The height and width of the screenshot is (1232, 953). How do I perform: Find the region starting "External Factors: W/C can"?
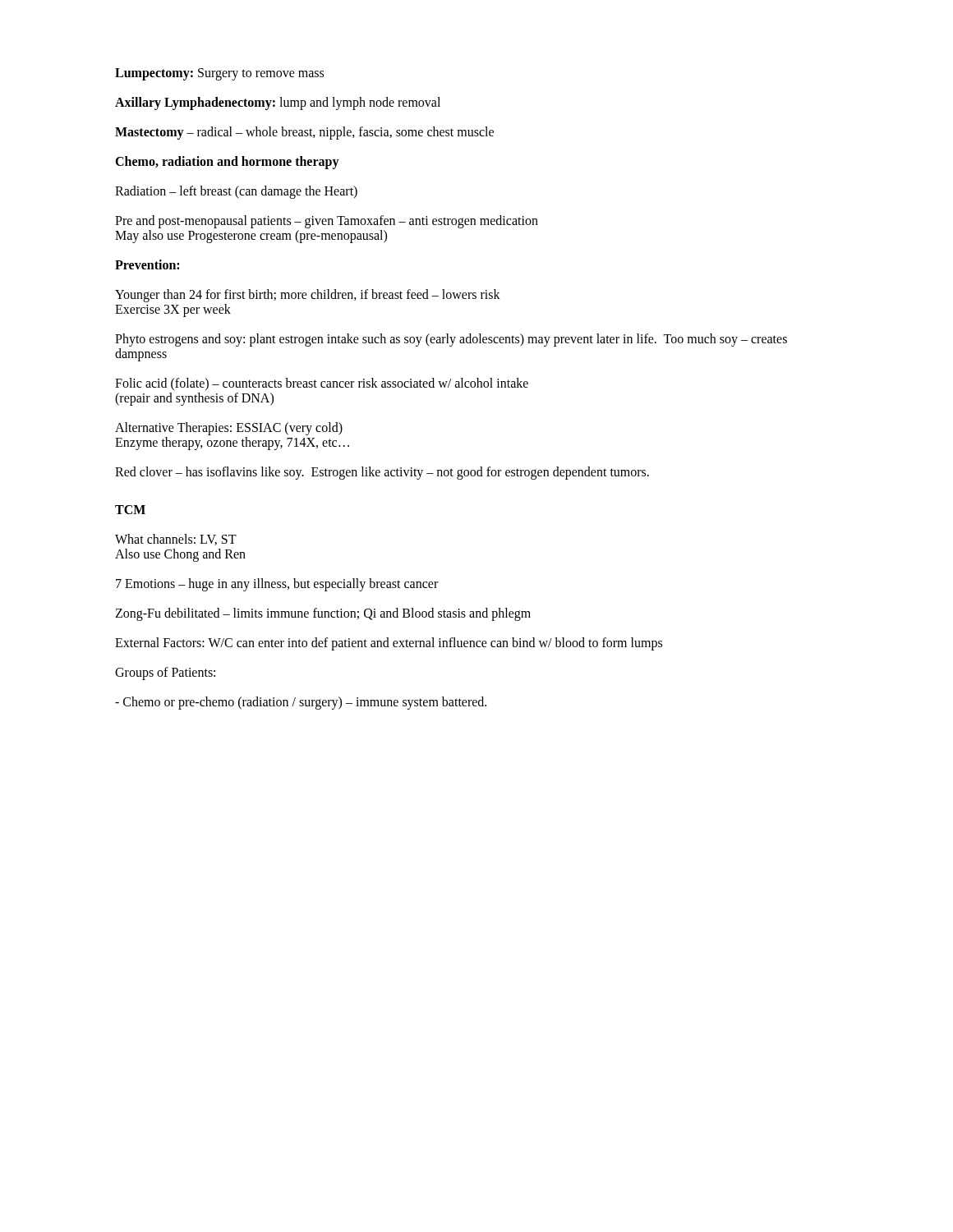tap(389, 643)
